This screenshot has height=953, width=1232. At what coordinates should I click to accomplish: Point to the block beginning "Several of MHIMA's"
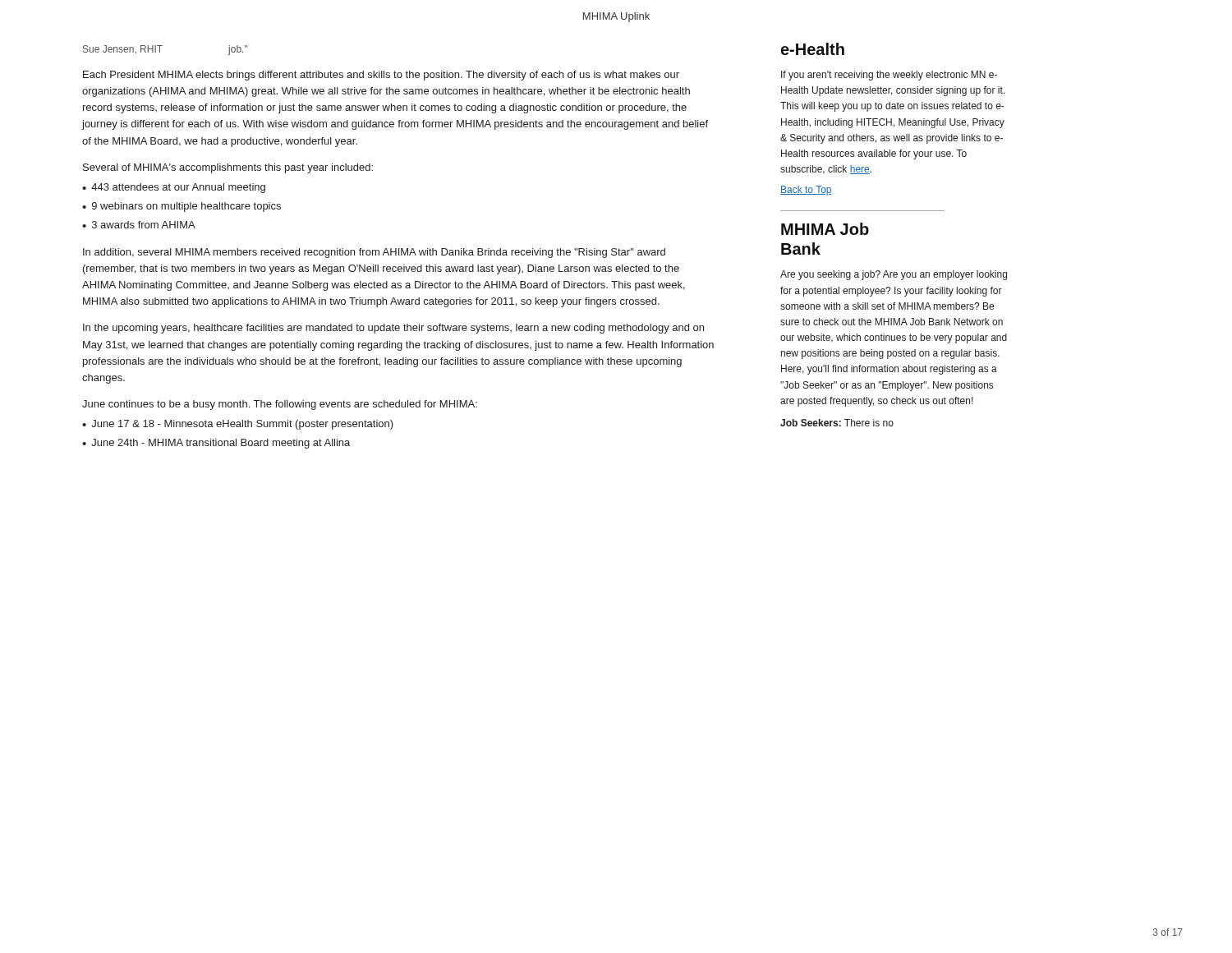coord(228,167)
